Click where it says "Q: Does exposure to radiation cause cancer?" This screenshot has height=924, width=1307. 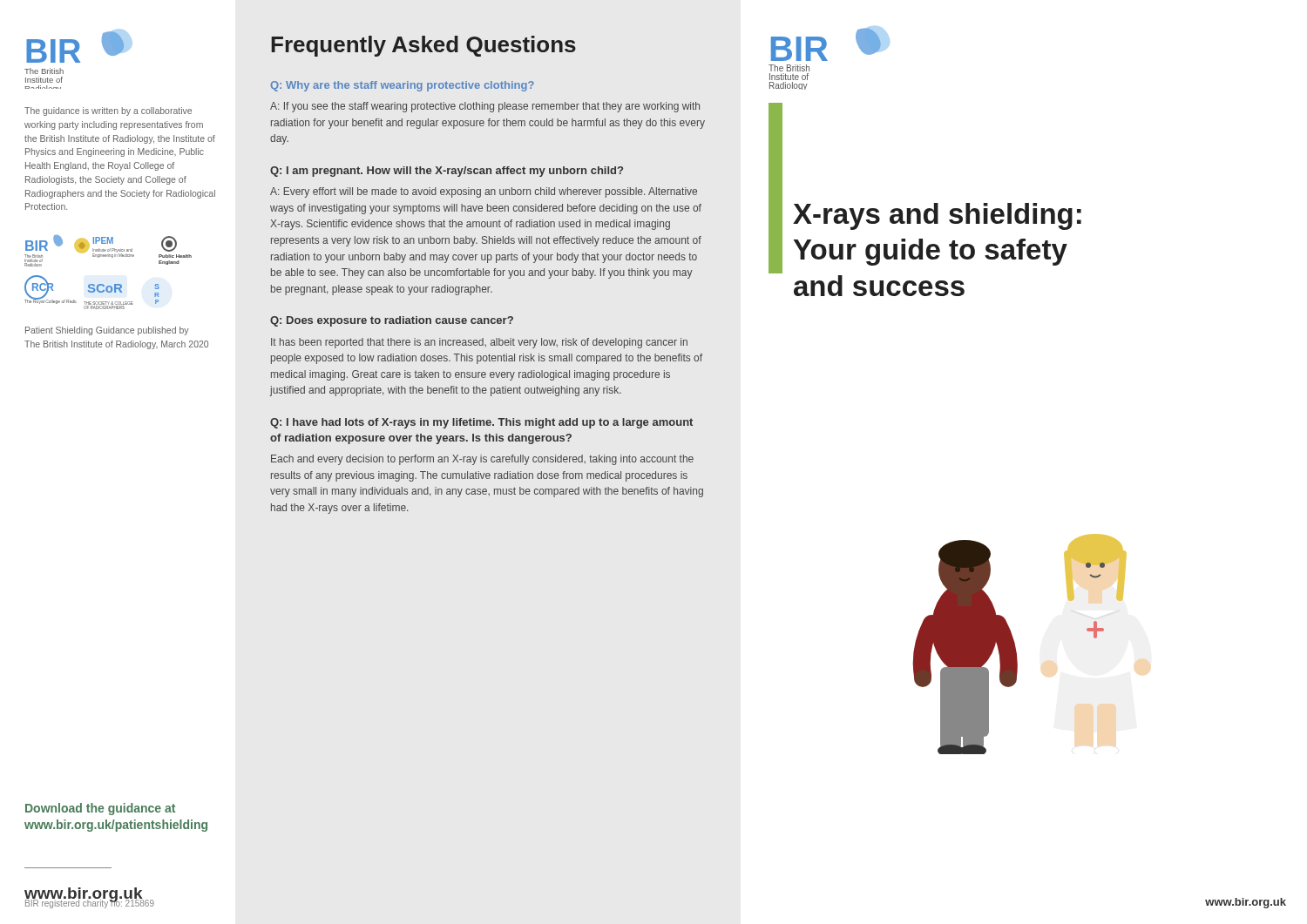coord(392,320)
